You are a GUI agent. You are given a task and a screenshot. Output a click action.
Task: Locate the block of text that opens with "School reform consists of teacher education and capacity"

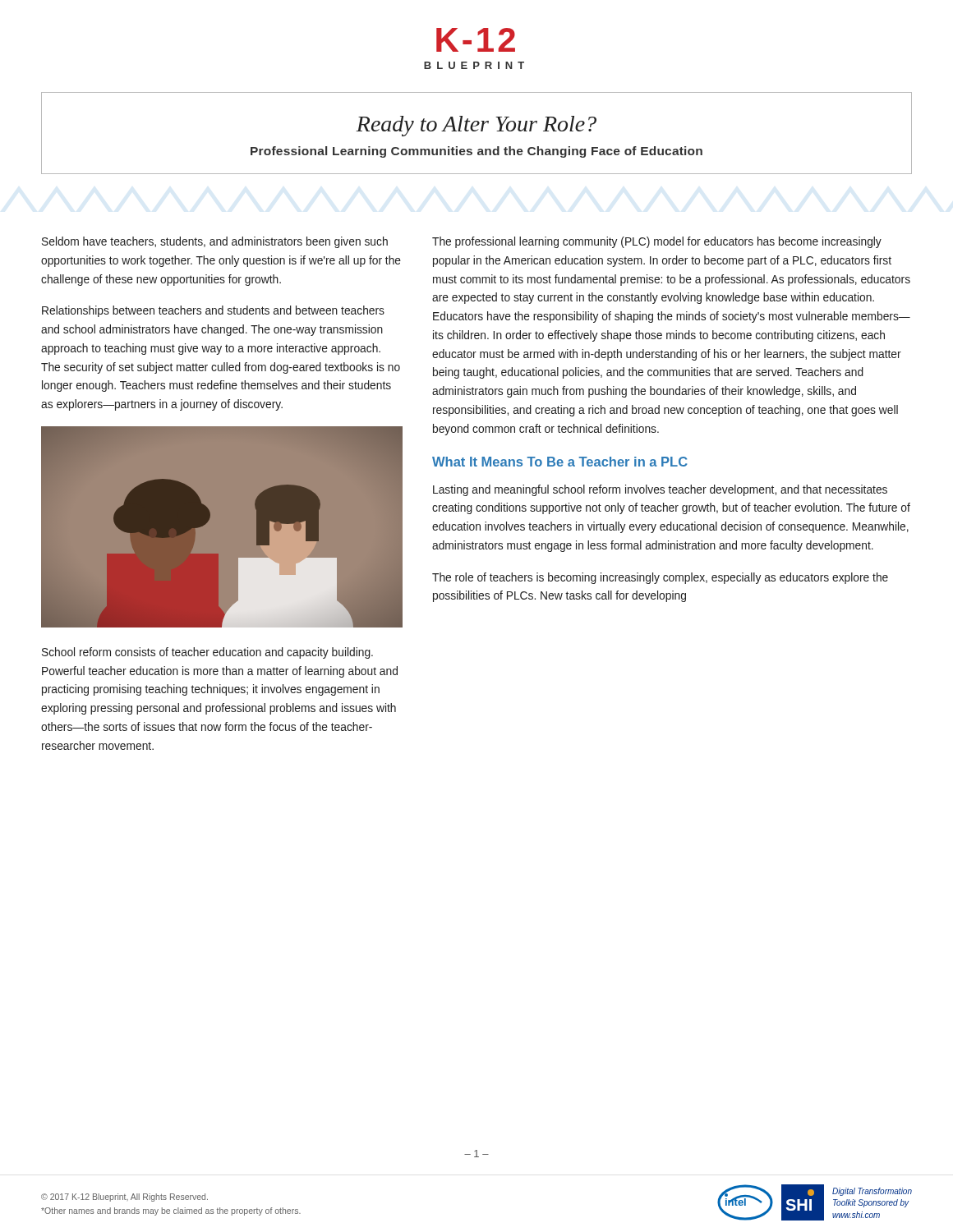pos(220,699)
